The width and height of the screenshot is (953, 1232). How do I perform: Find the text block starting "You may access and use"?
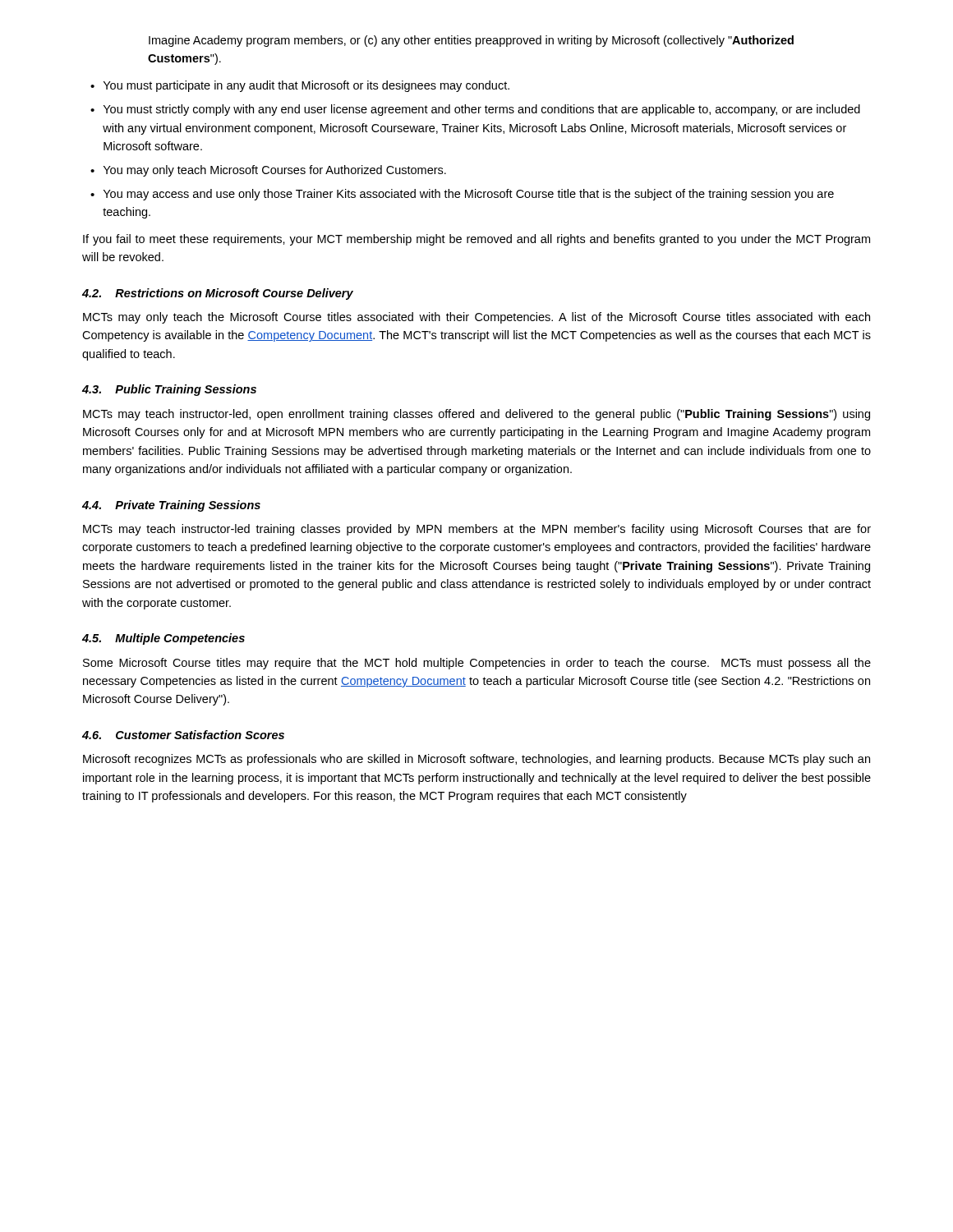coord(476,203)
